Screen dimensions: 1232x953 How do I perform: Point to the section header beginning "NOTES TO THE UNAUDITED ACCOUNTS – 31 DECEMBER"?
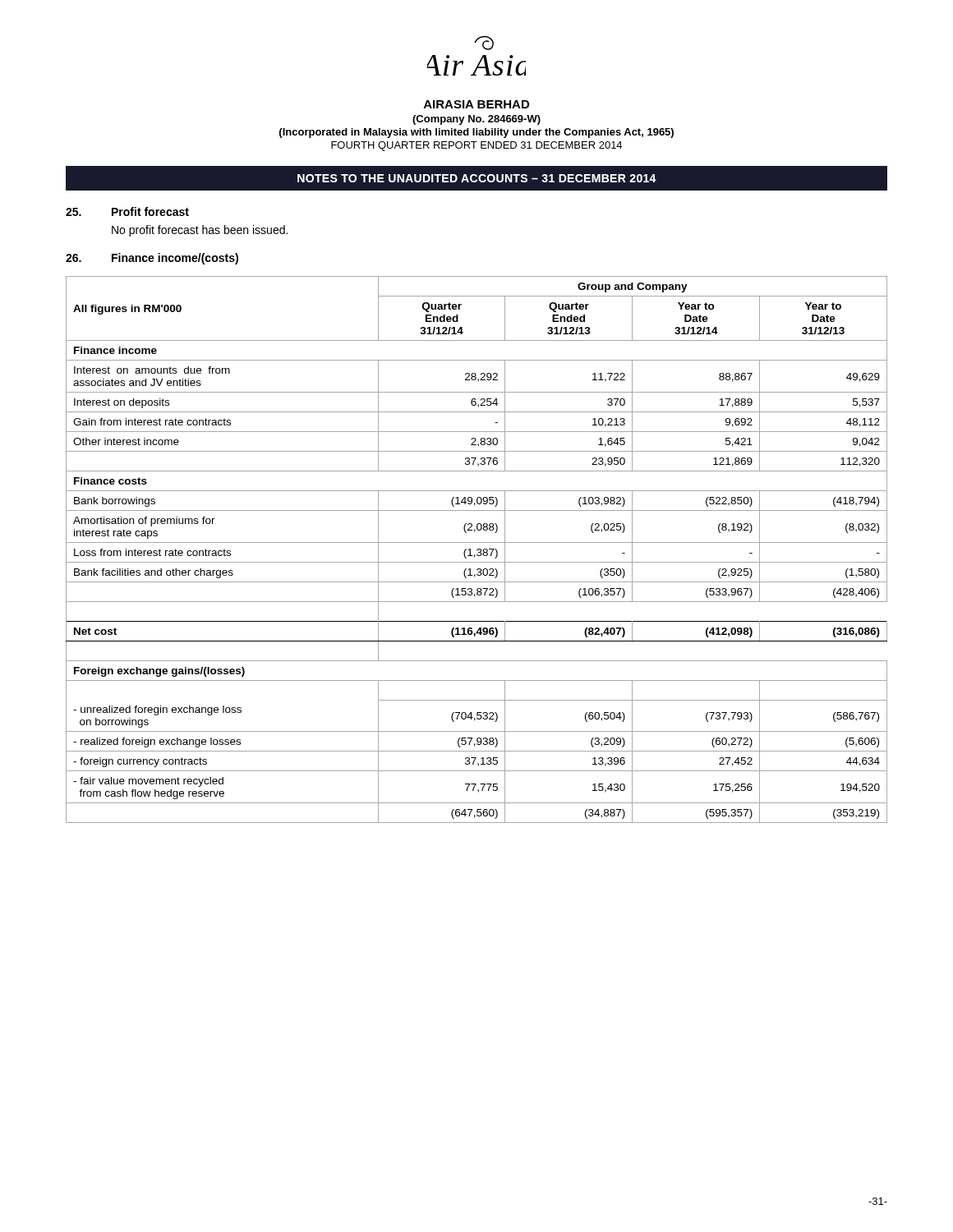[x=476, y=178]
